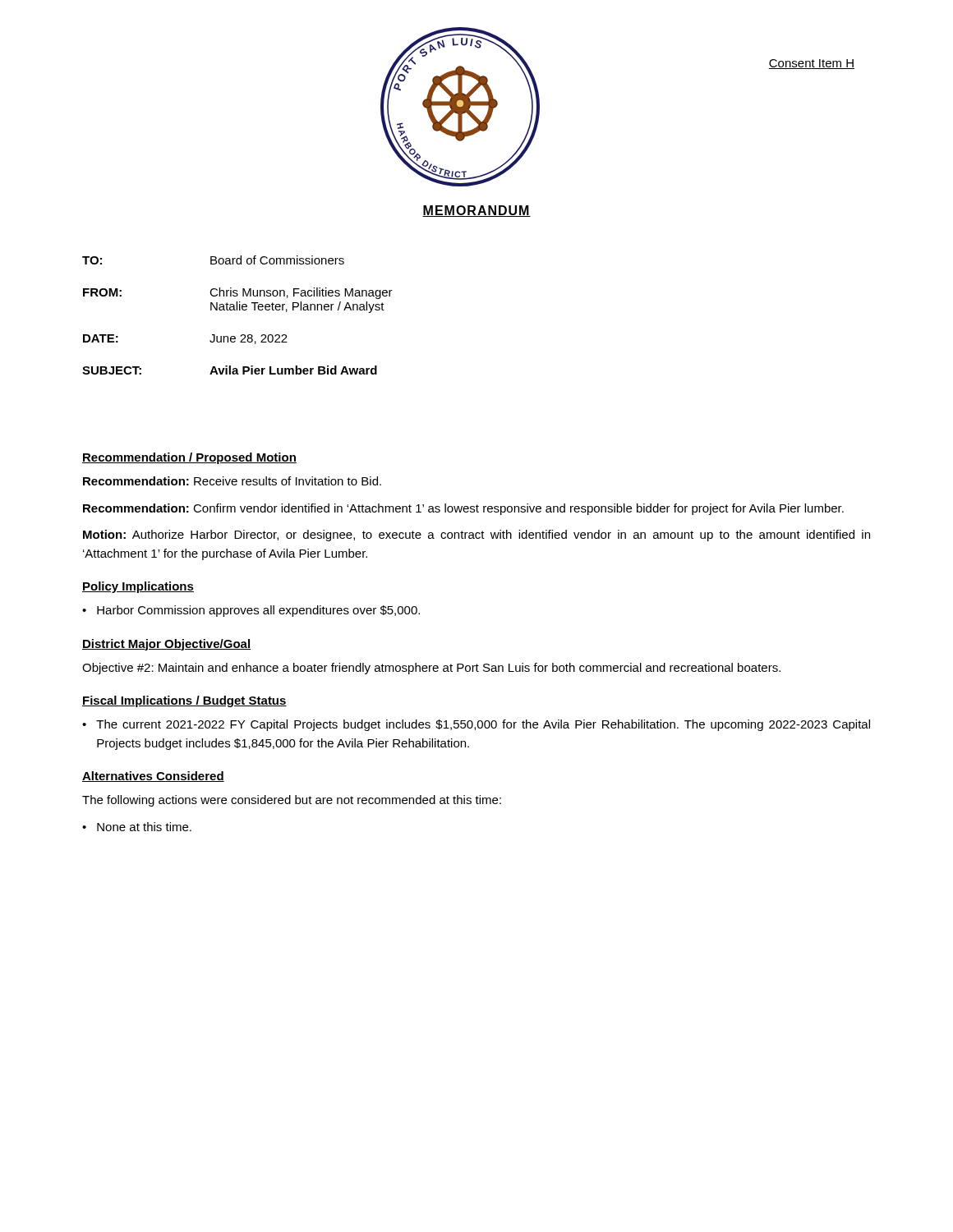Where is the passage that starts "• Harbor Commission approves all"?

251,611
